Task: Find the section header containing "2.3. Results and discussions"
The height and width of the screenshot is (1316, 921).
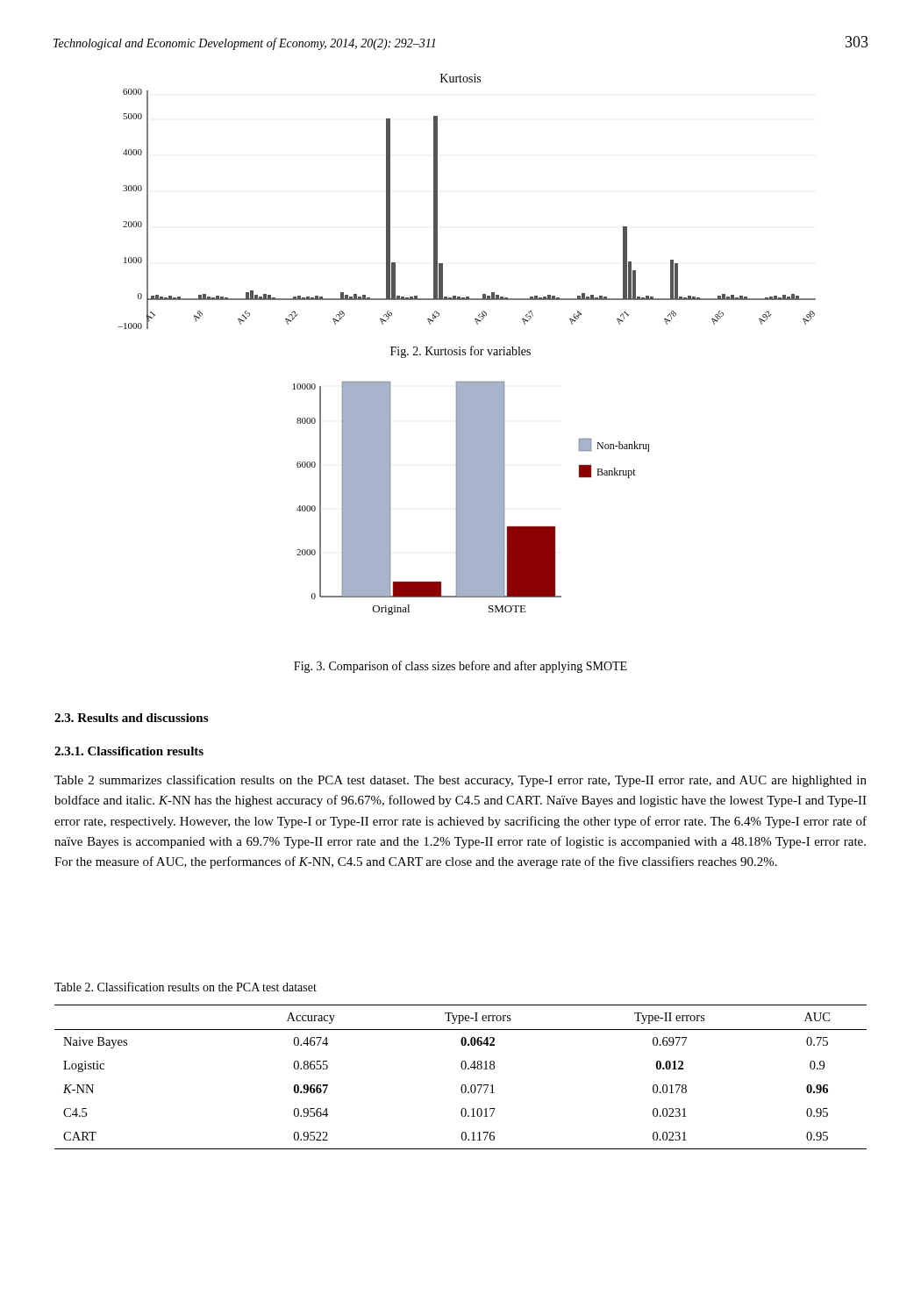Action: tap(131, 718)
